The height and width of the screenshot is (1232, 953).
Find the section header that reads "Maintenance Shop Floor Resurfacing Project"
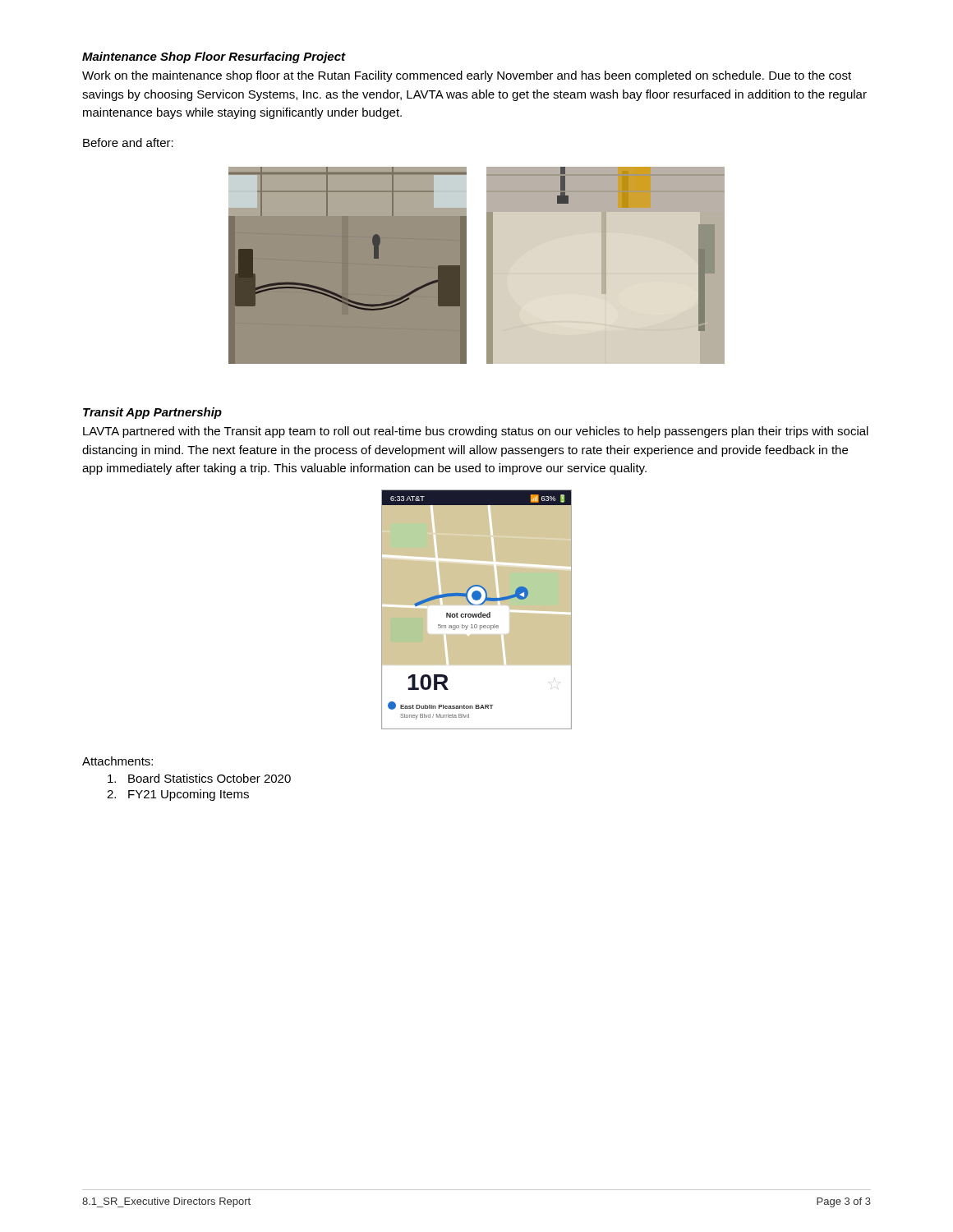pos(214,56)
